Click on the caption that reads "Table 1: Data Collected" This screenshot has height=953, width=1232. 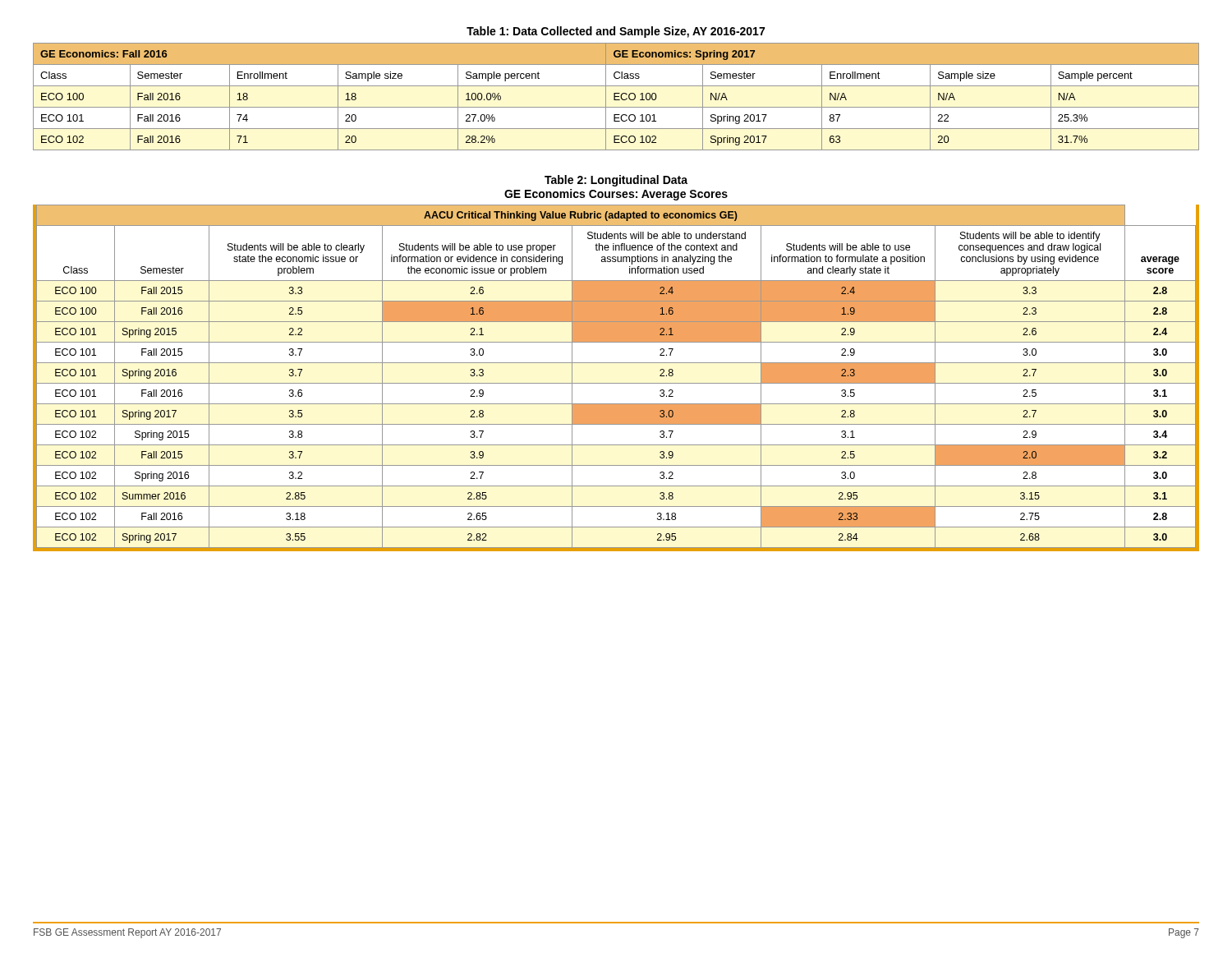pos(616,31)
